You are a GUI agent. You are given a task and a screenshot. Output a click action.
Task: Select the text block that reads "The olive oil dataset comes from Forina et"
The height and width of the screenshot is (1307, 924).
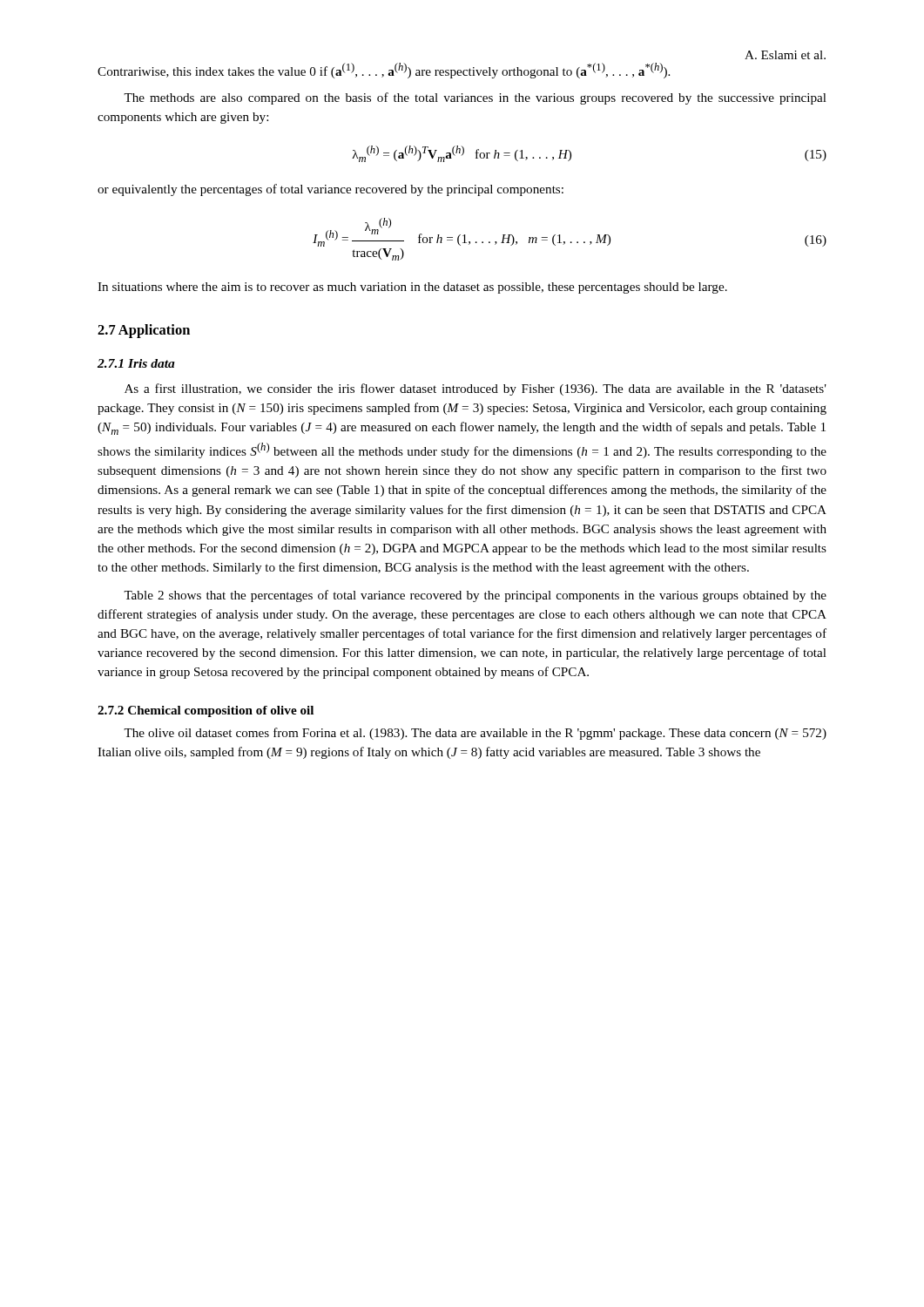(462, 742)
